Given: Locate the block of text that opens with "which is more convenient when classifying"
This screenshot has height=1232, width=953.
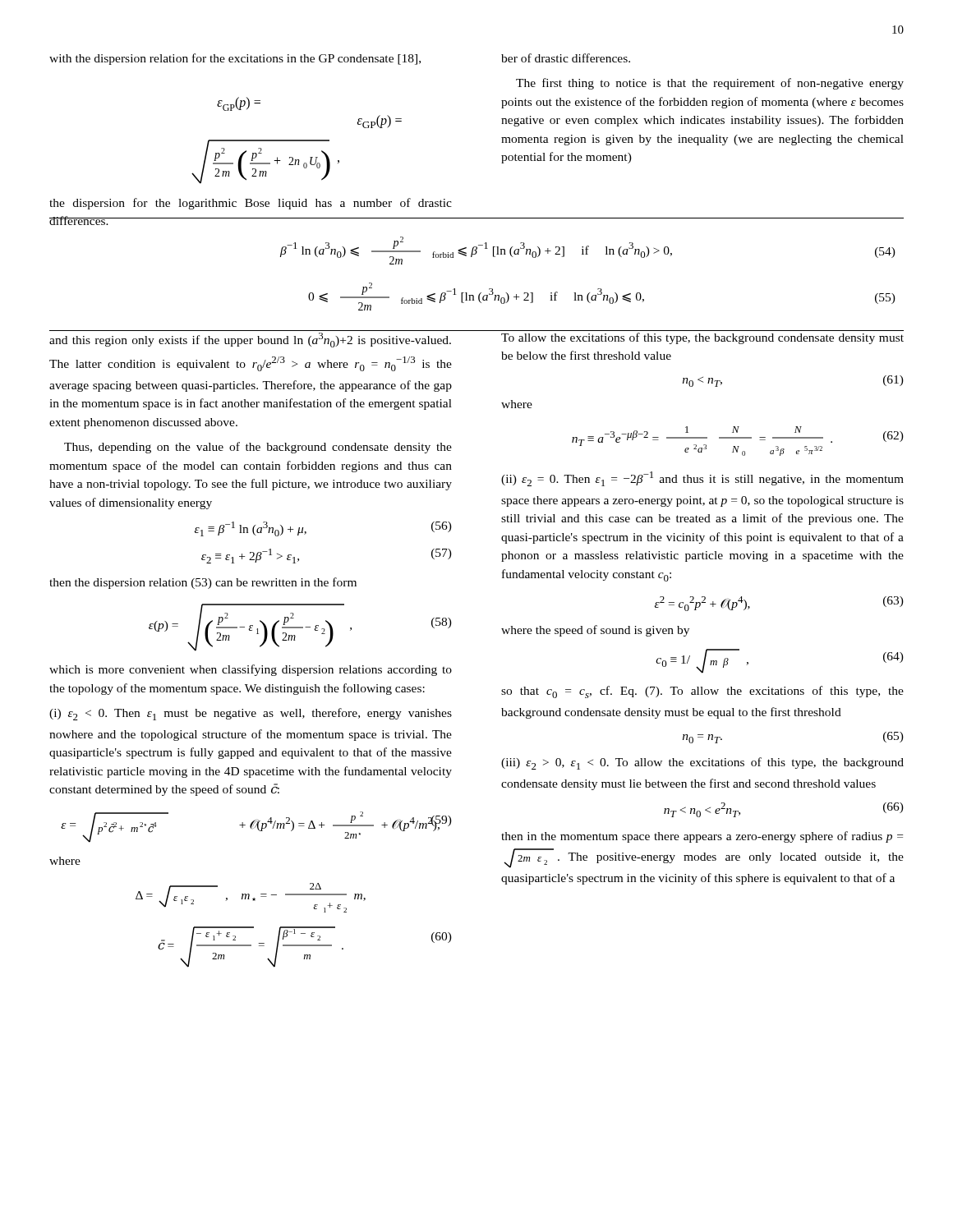Looking at the screenshot, I should pyautogui.click(x=251, y=678).
